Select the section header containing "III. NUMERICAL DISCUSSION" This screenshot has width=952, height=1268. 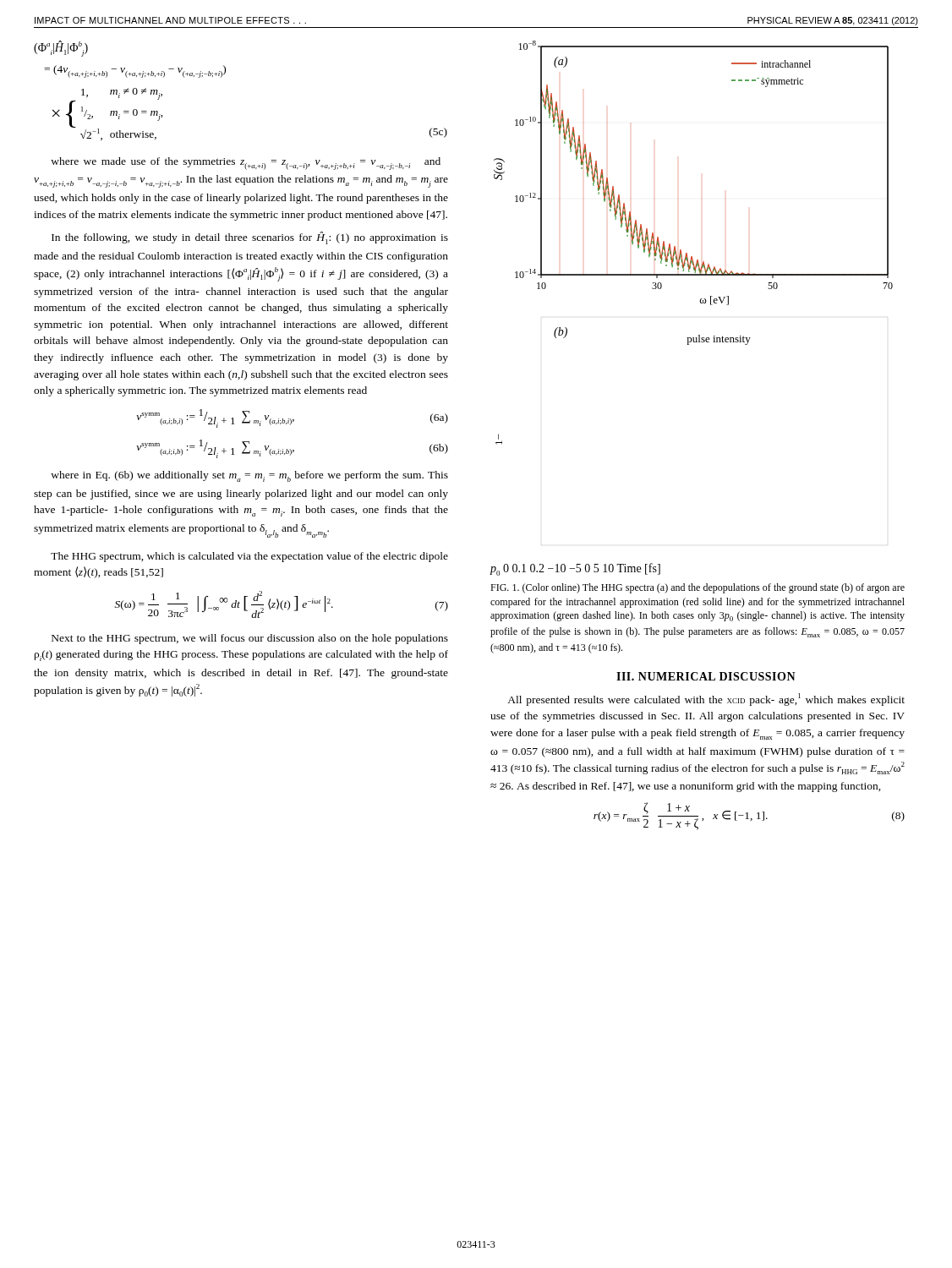[x=706, y=677]
